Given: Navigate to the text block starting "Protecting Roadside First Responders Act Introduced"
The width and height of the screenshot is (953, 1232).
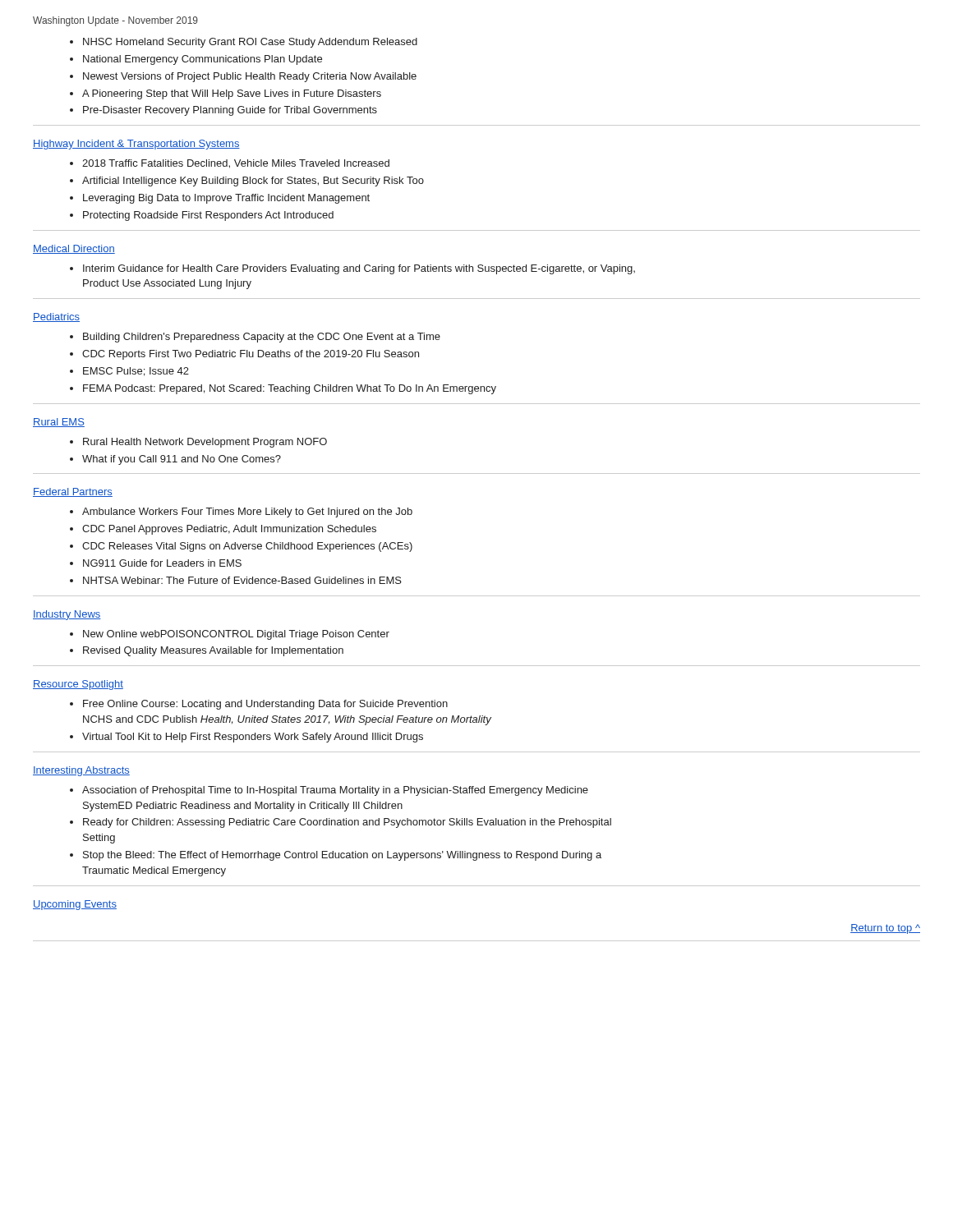Looking at the screenshot, I should [x=208, y=215].
